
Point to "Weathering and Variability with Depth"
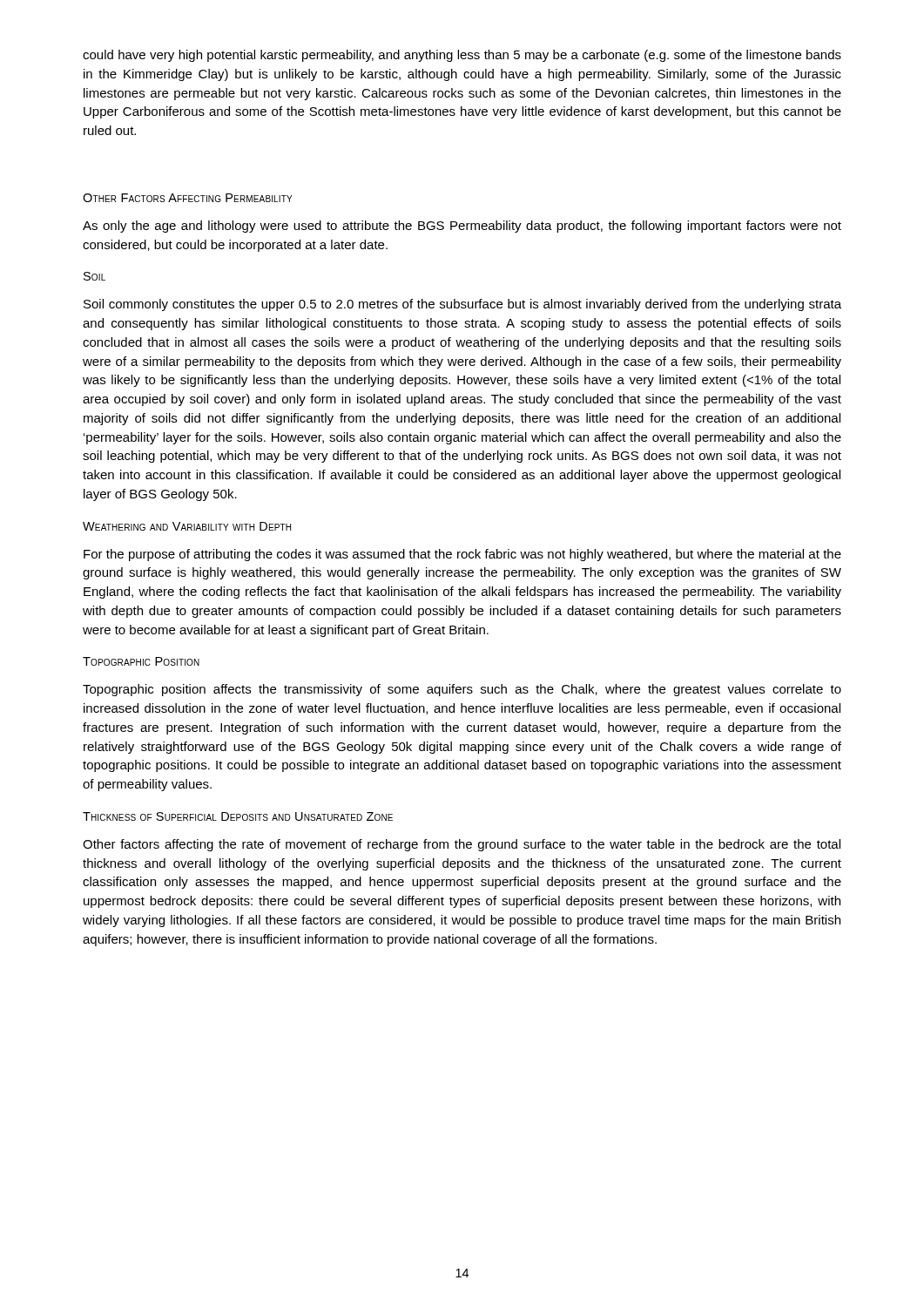point(187,526)
